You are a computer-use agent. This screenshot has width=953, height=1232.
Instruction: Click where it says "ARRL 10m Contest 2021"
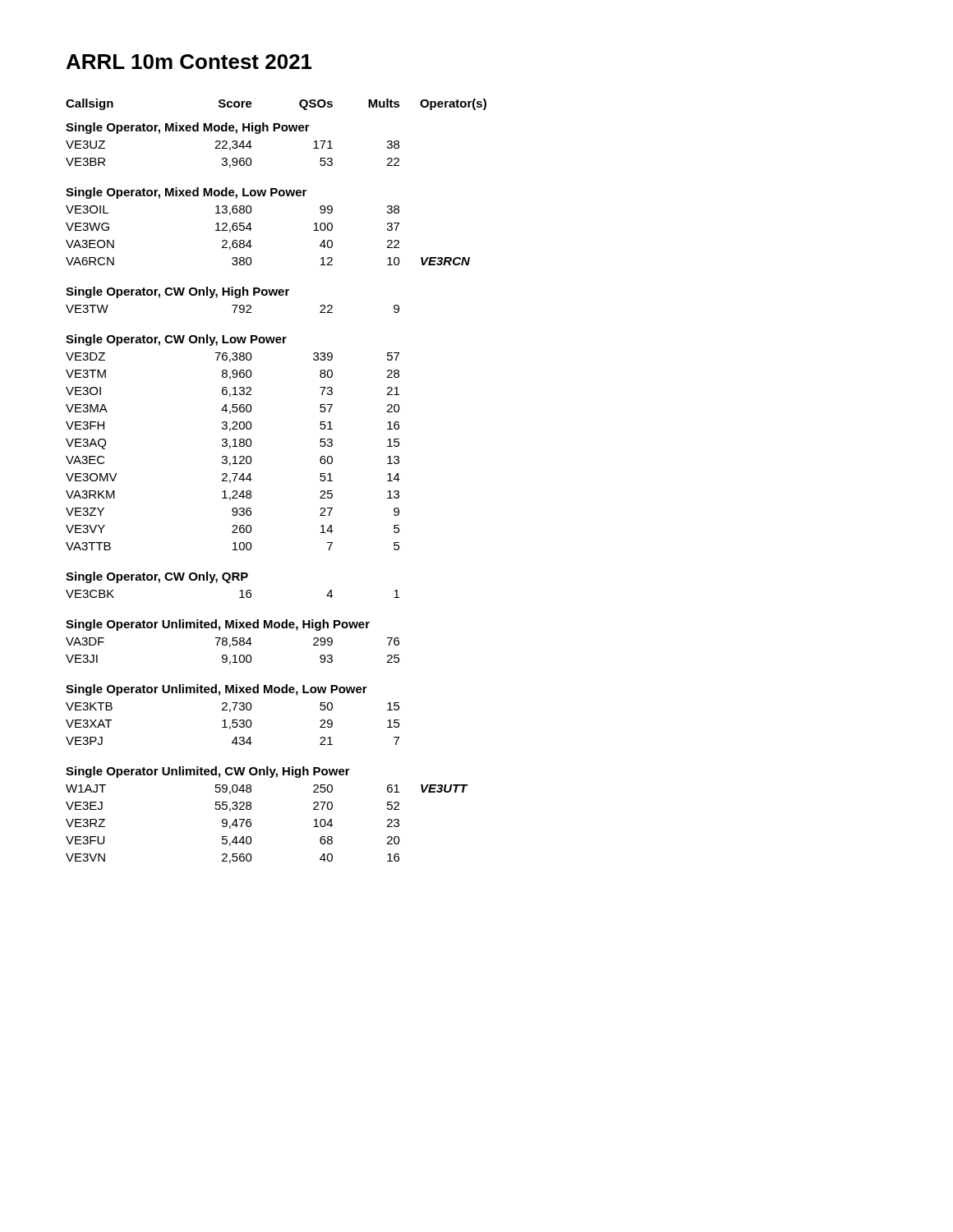click(189, 62)
